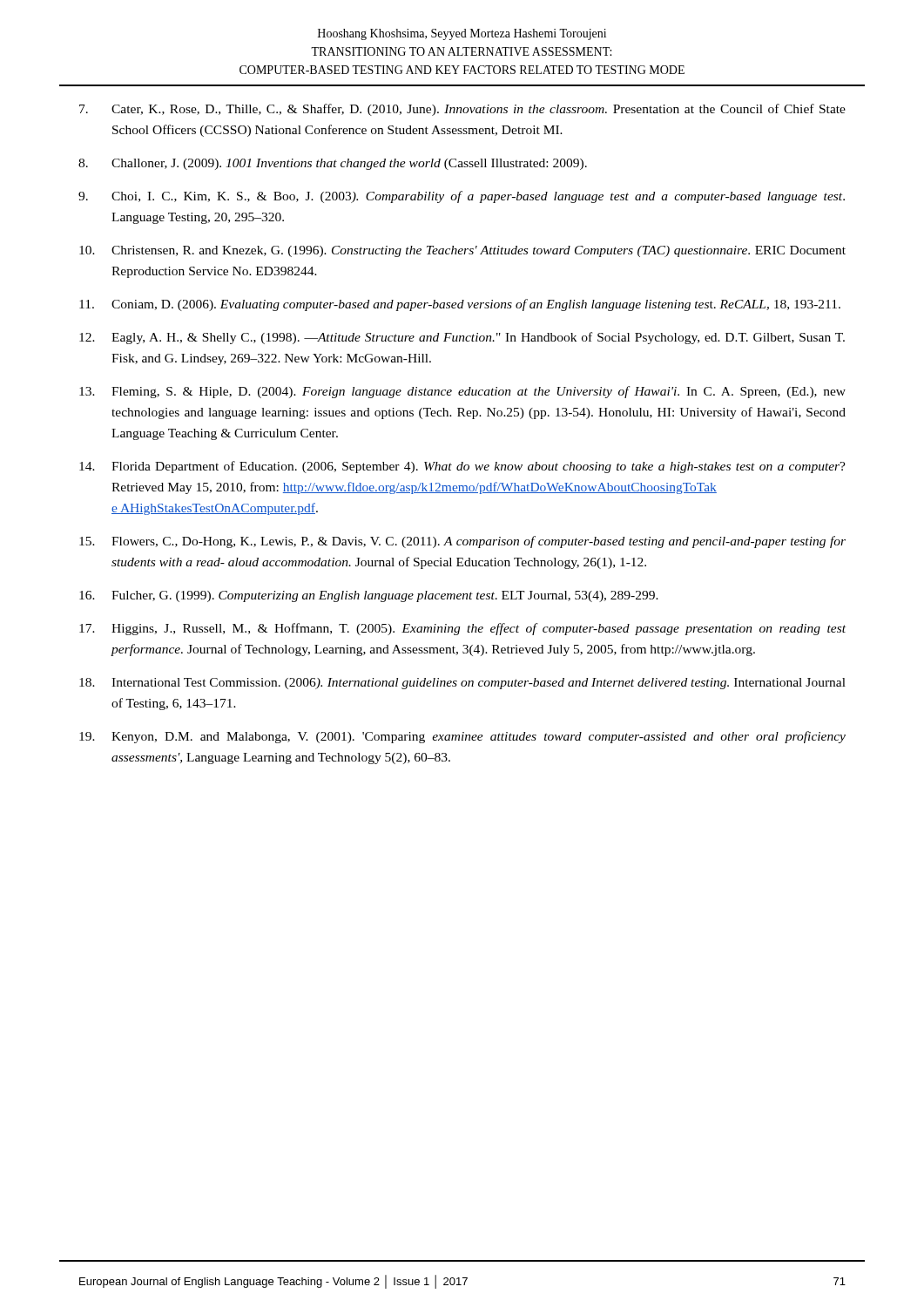Image resolution: width=924 pixels, height=1307 pixels.
Task: Locate the list item that says "17. Higgins, J., Russell,"
Action: pos(462,639)
